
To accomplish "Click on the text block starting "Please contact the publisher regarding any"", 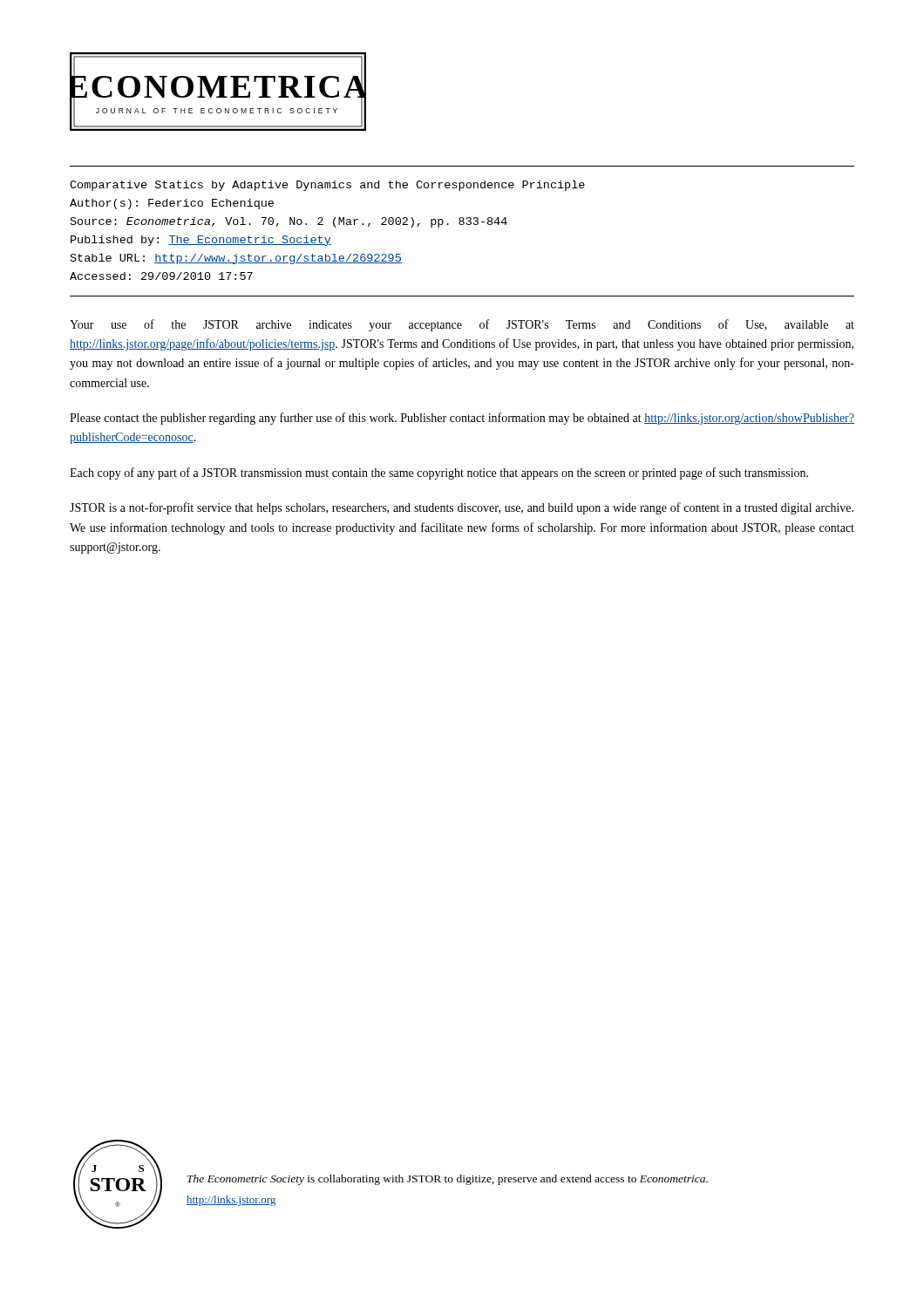I will 462,428.
